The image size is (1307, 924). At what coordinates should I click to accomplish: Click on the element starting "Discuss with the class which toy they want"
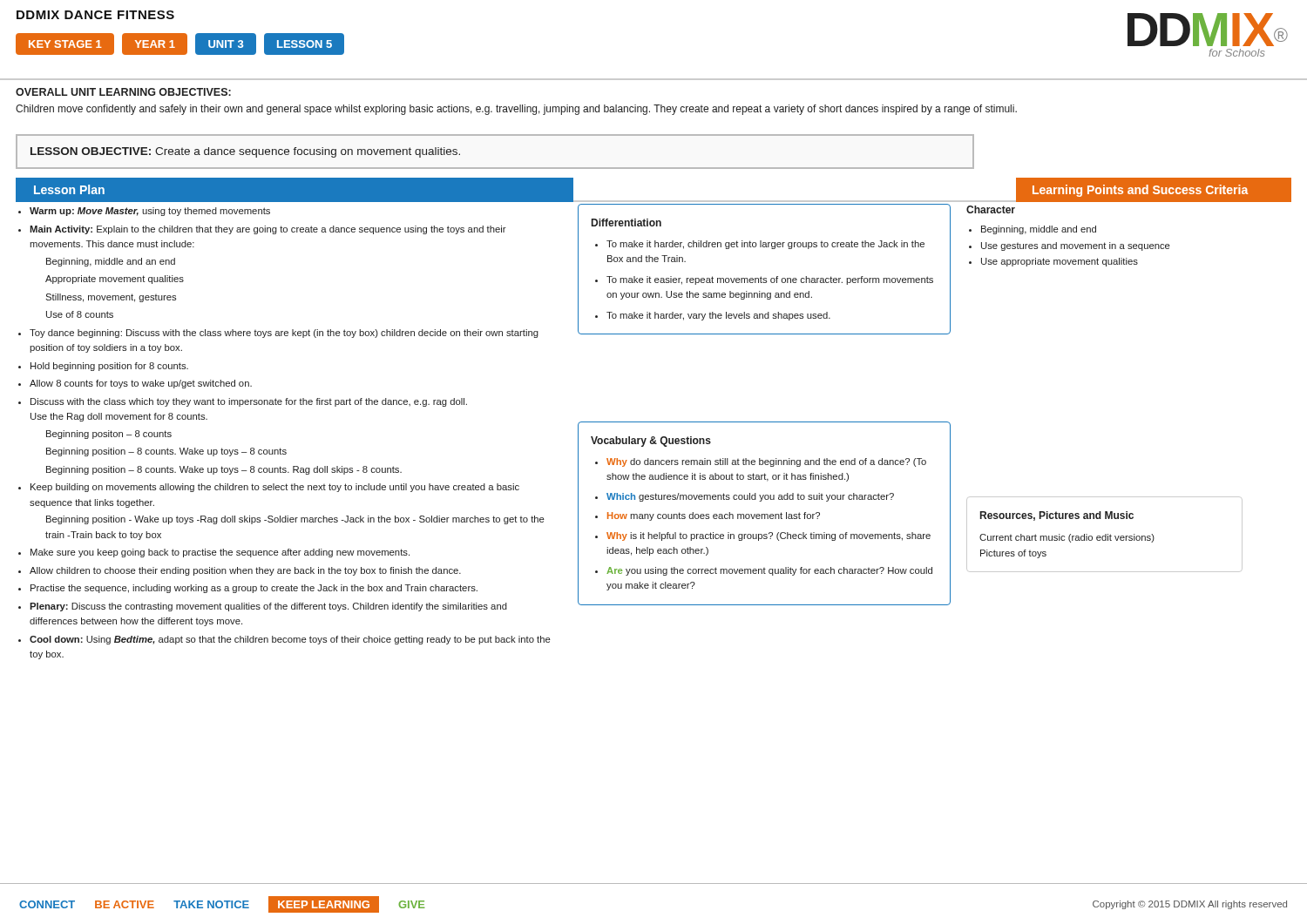[x=249, y=402]
